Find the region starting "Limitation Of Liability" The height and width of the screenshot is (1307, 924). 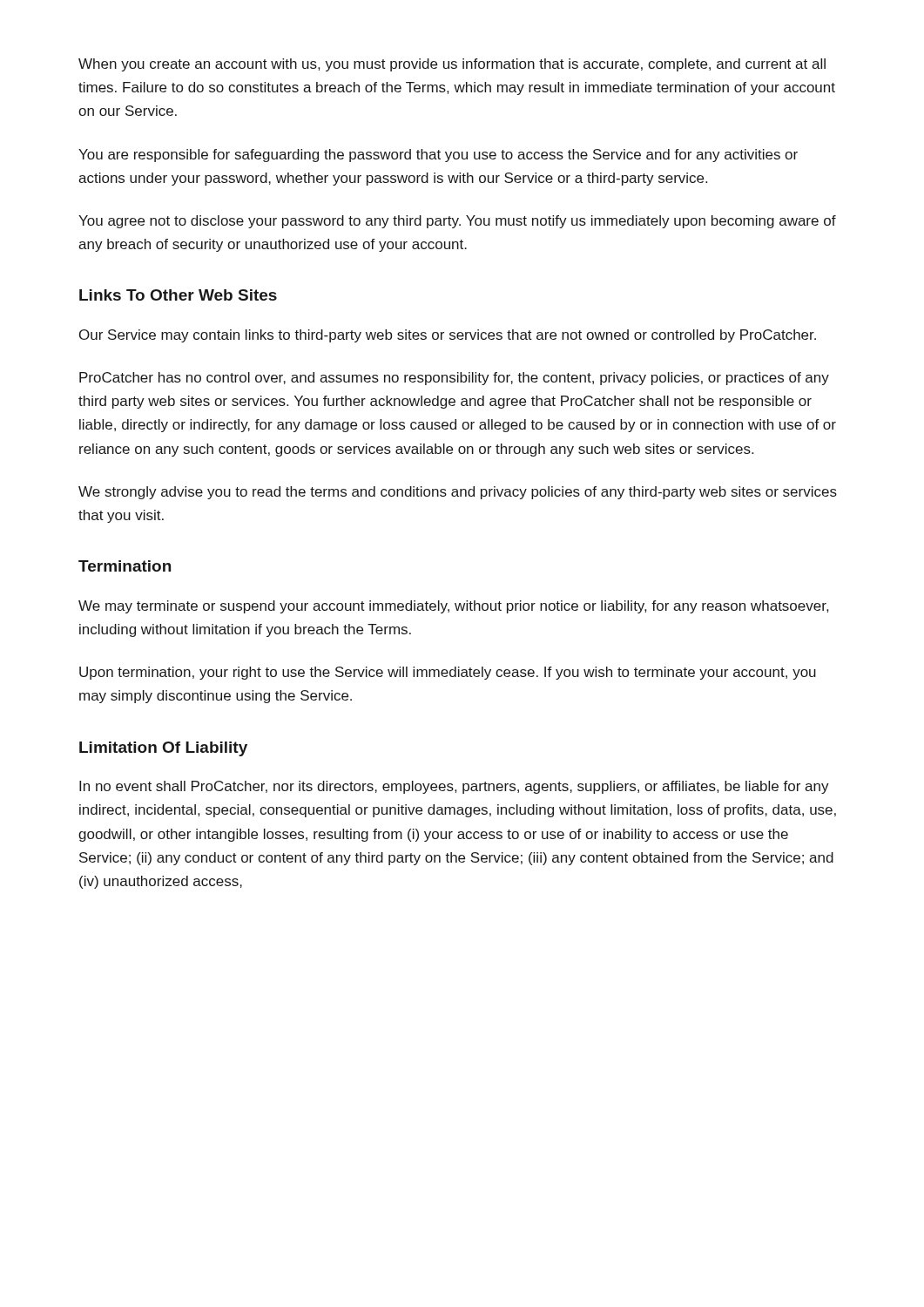163,747
